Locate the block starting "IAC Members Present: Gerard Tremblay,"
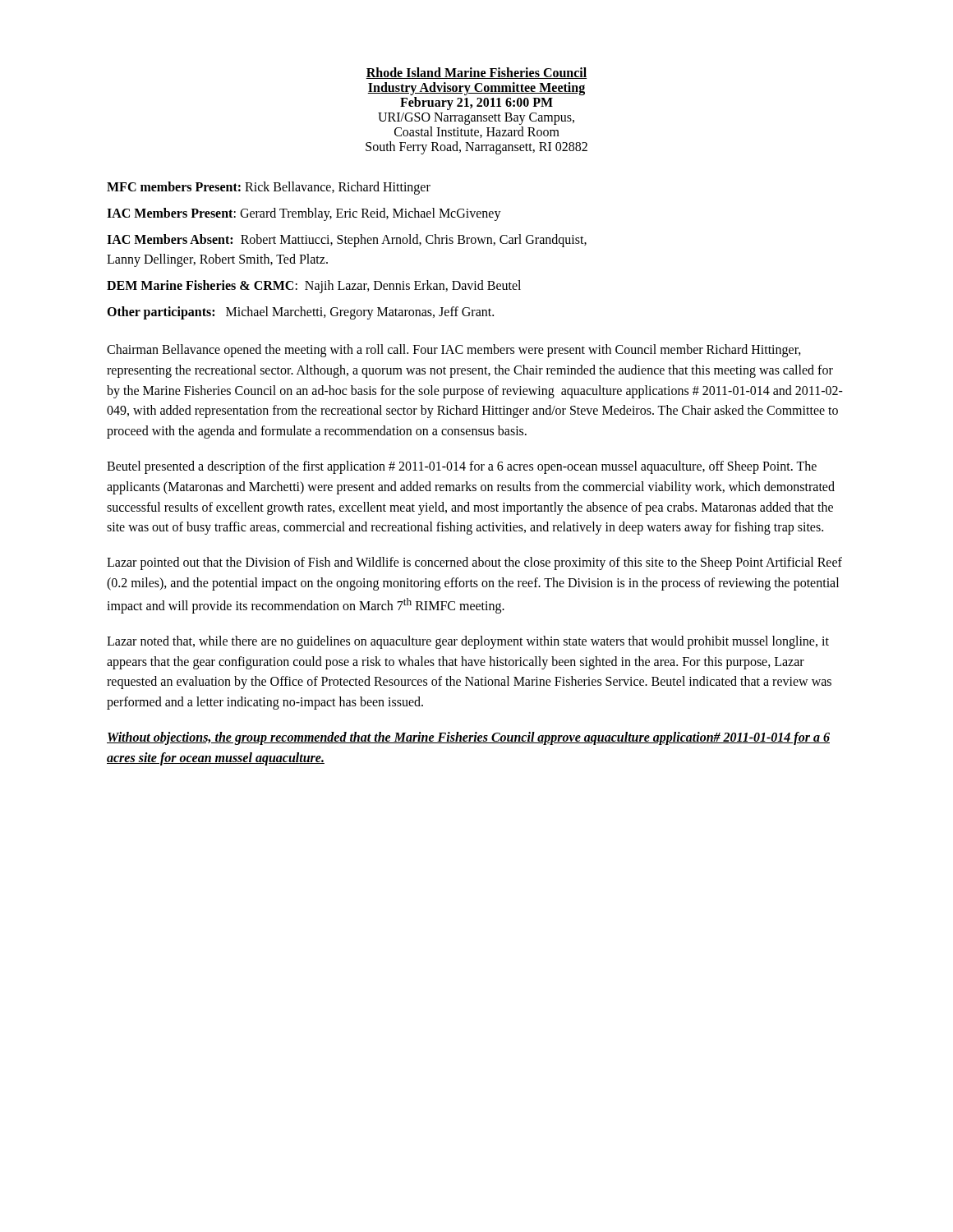The image size is (953, 1232). [304, 213]
